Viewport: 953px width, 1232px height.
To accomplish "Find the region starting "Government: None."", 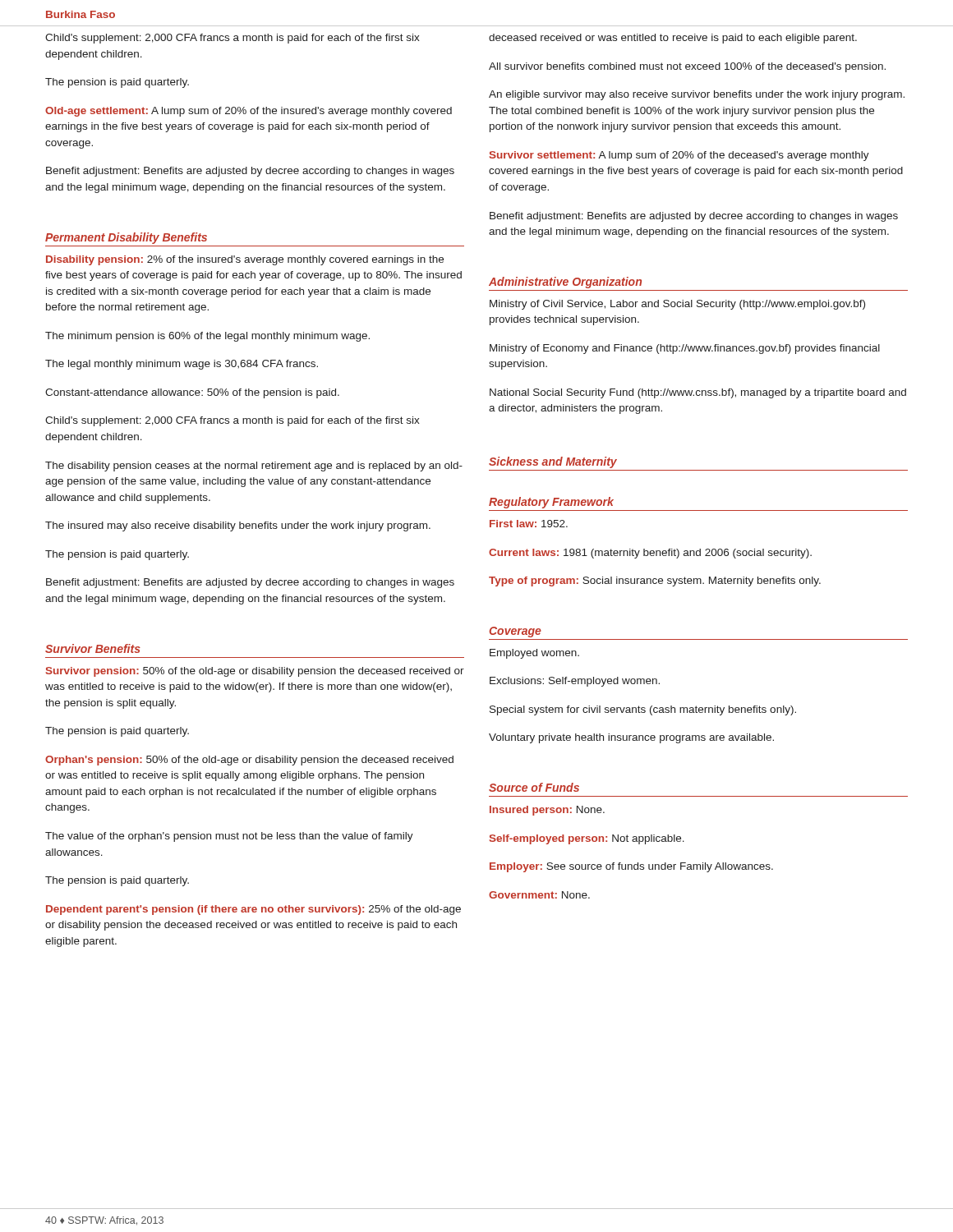I will pos(539,895).
